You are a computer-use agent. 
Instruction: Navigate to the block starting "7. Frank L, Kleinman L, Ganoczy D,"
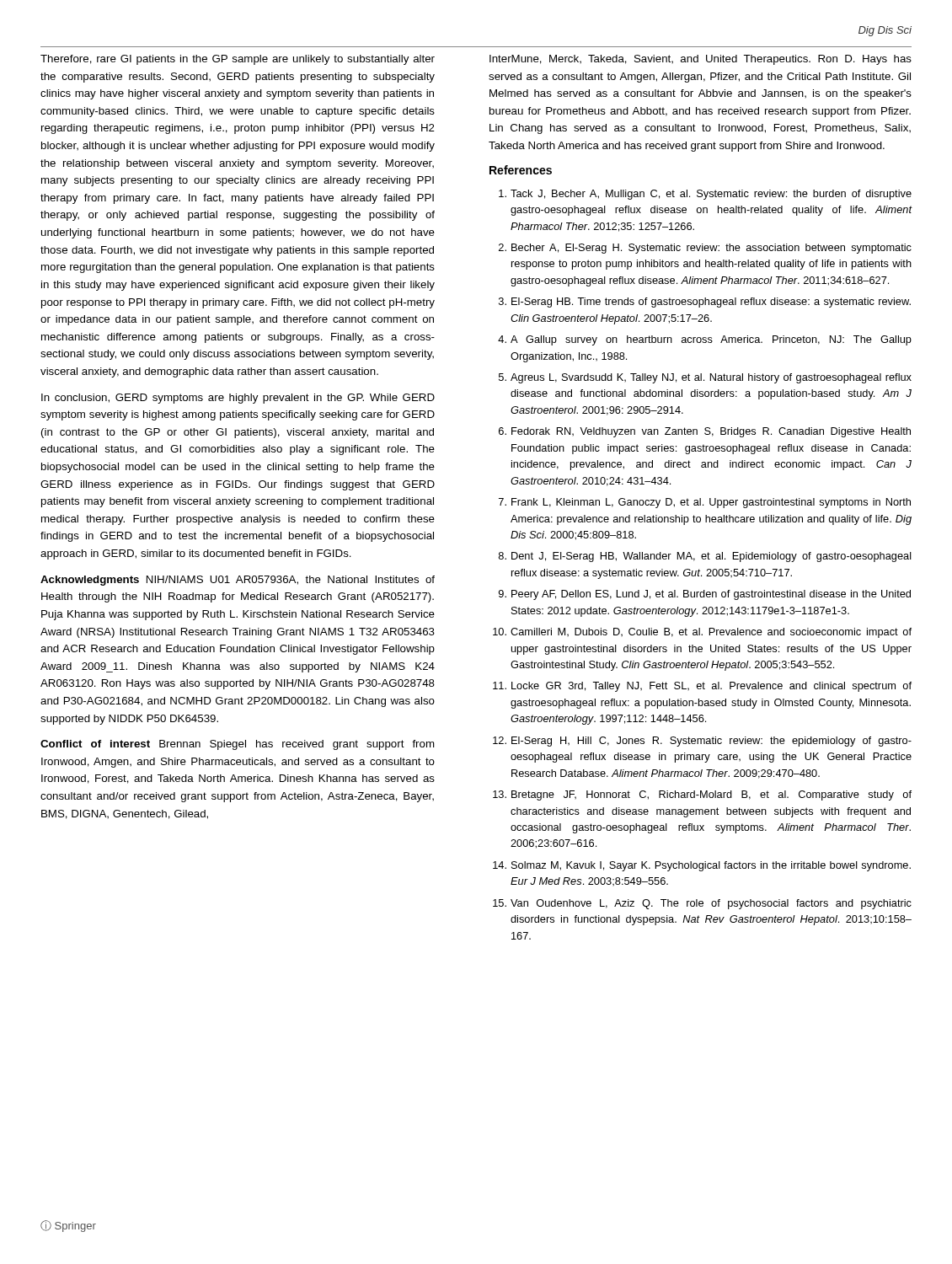pos(700,518)
